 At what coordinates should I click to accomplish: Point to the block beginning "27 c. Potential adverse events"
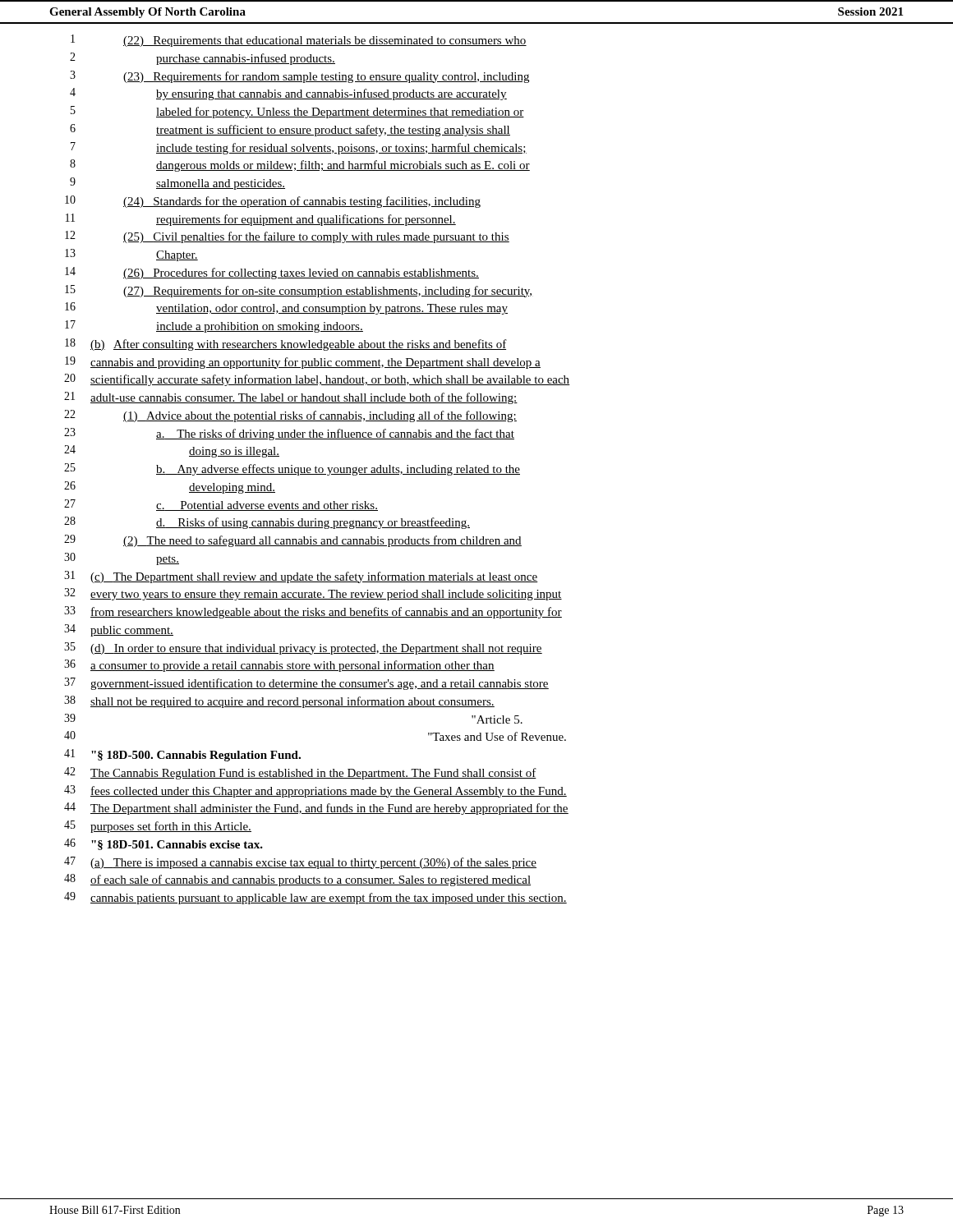coord(221,505)
